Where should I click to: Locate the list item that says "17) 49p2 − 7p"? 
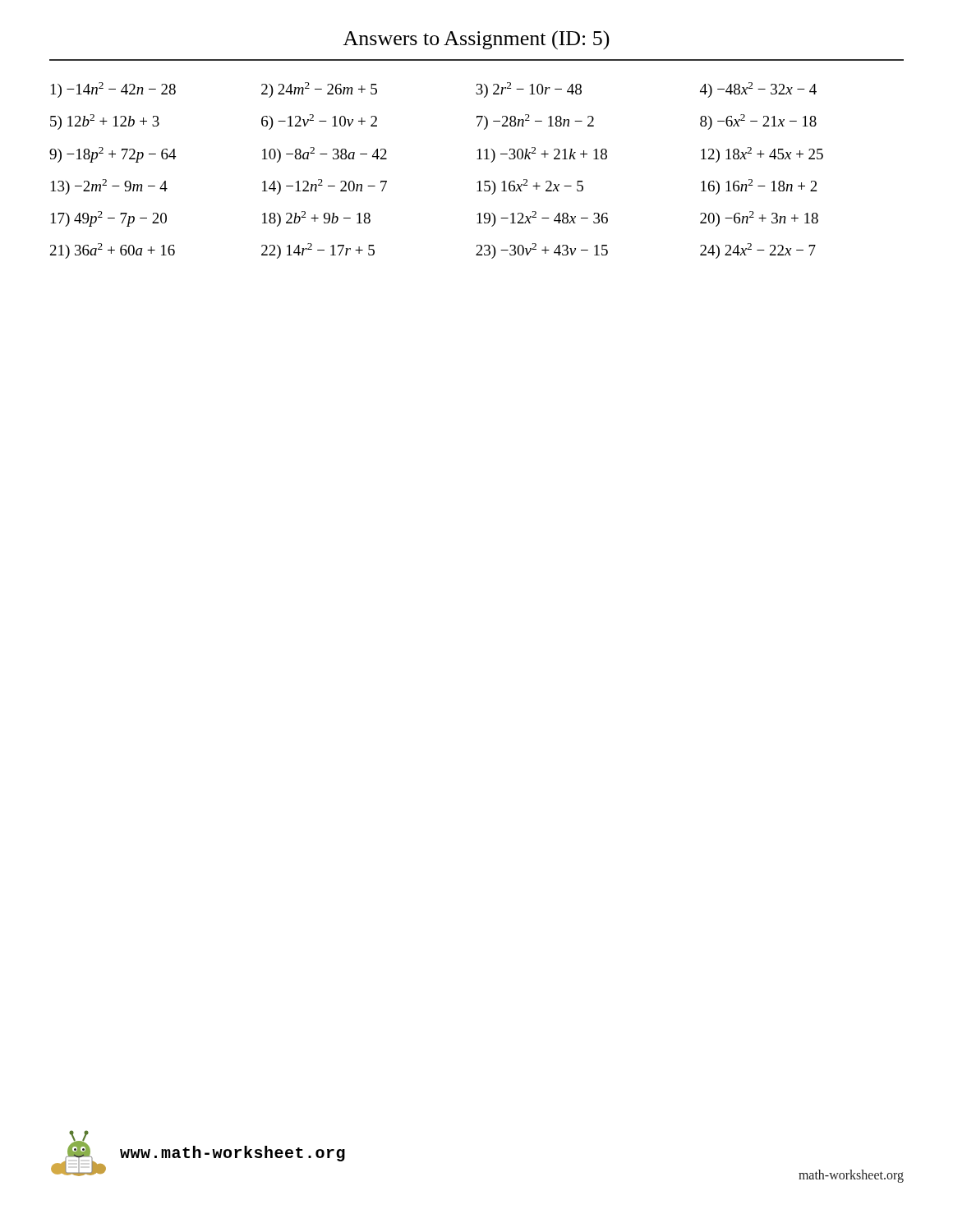[x=108, y=217]
